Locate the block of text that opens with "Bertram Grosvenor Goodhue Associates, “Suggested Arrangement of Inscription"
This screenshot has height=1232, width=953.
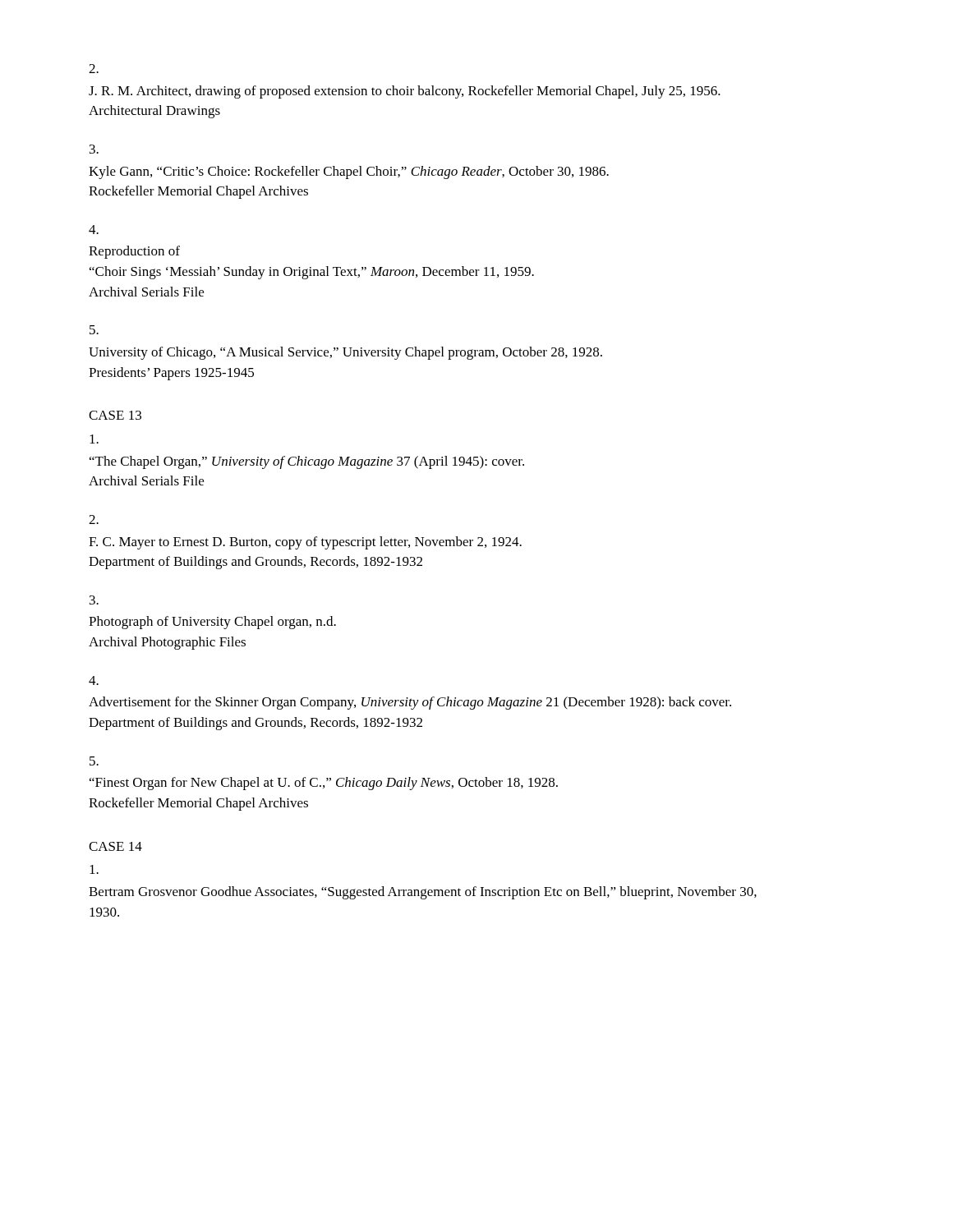click(426, 891)
